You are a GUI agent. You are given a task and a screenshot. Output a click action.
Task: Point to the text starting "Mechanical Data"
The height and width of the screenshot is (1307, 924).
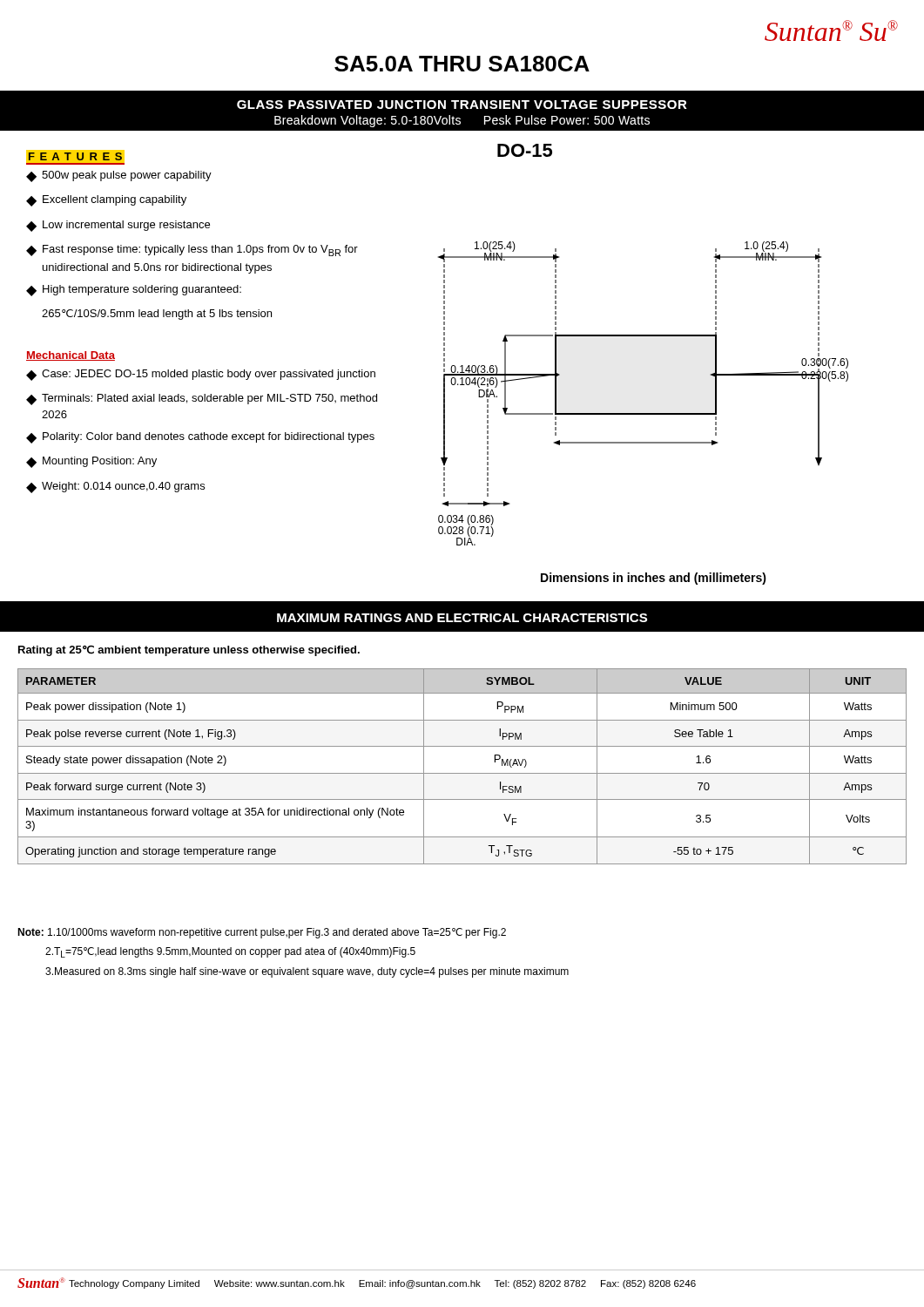tap(71, 355)
